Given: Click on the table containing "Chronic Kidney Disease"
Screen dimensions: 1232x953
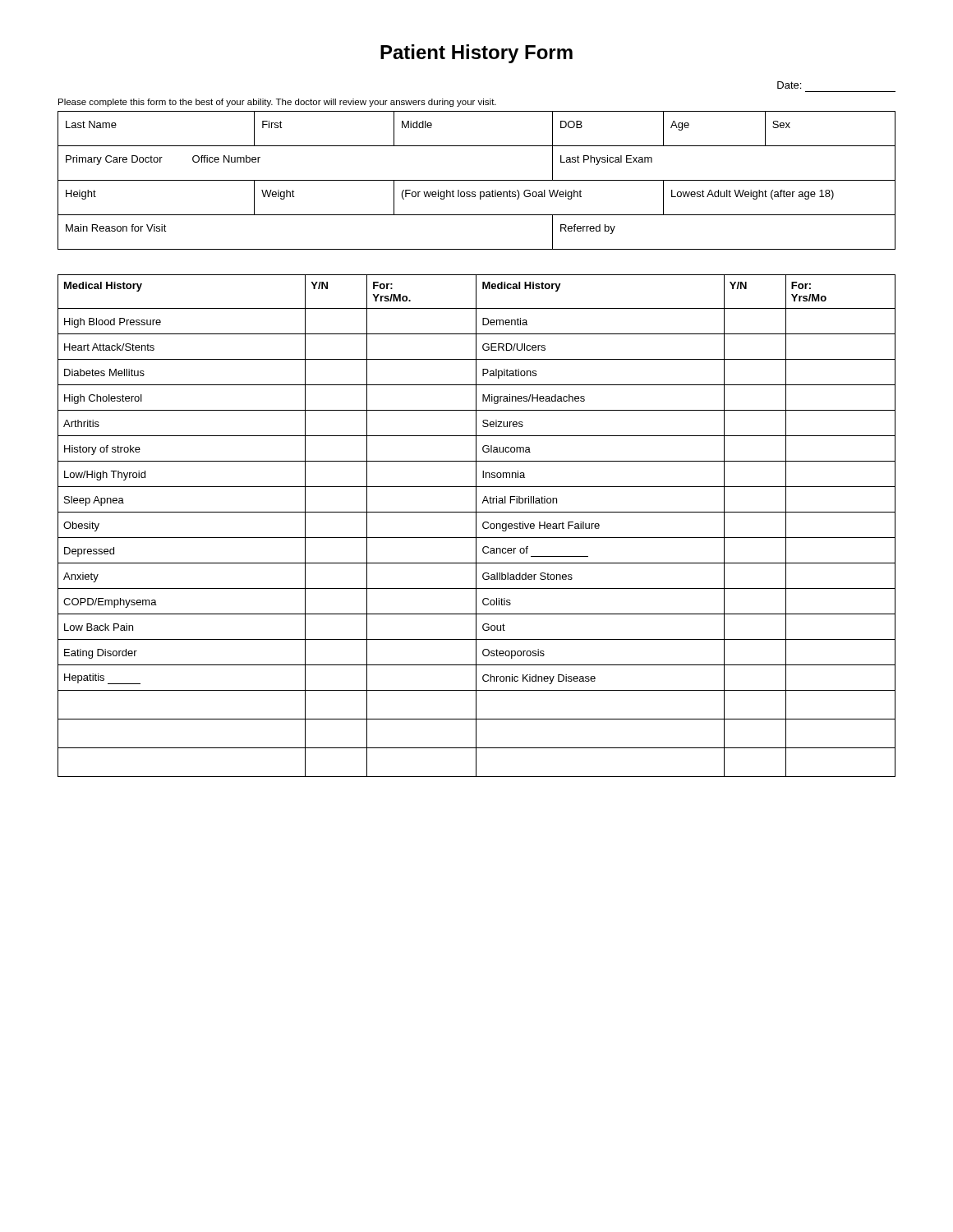Looking at the screenshot, I should [476, 526].
